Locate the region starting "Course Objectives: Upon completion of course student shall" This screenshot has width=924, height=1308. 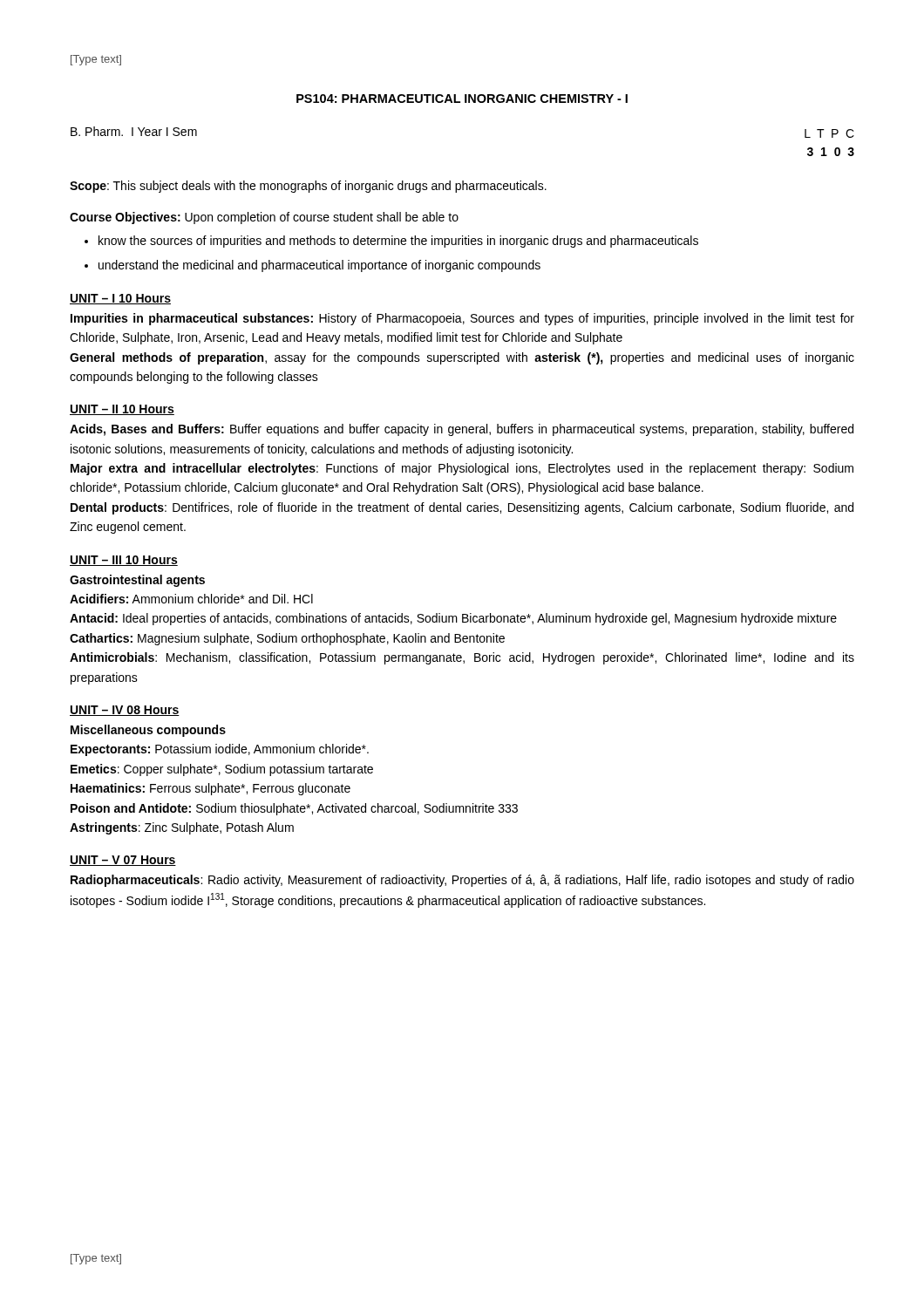(x=264, y=217)
